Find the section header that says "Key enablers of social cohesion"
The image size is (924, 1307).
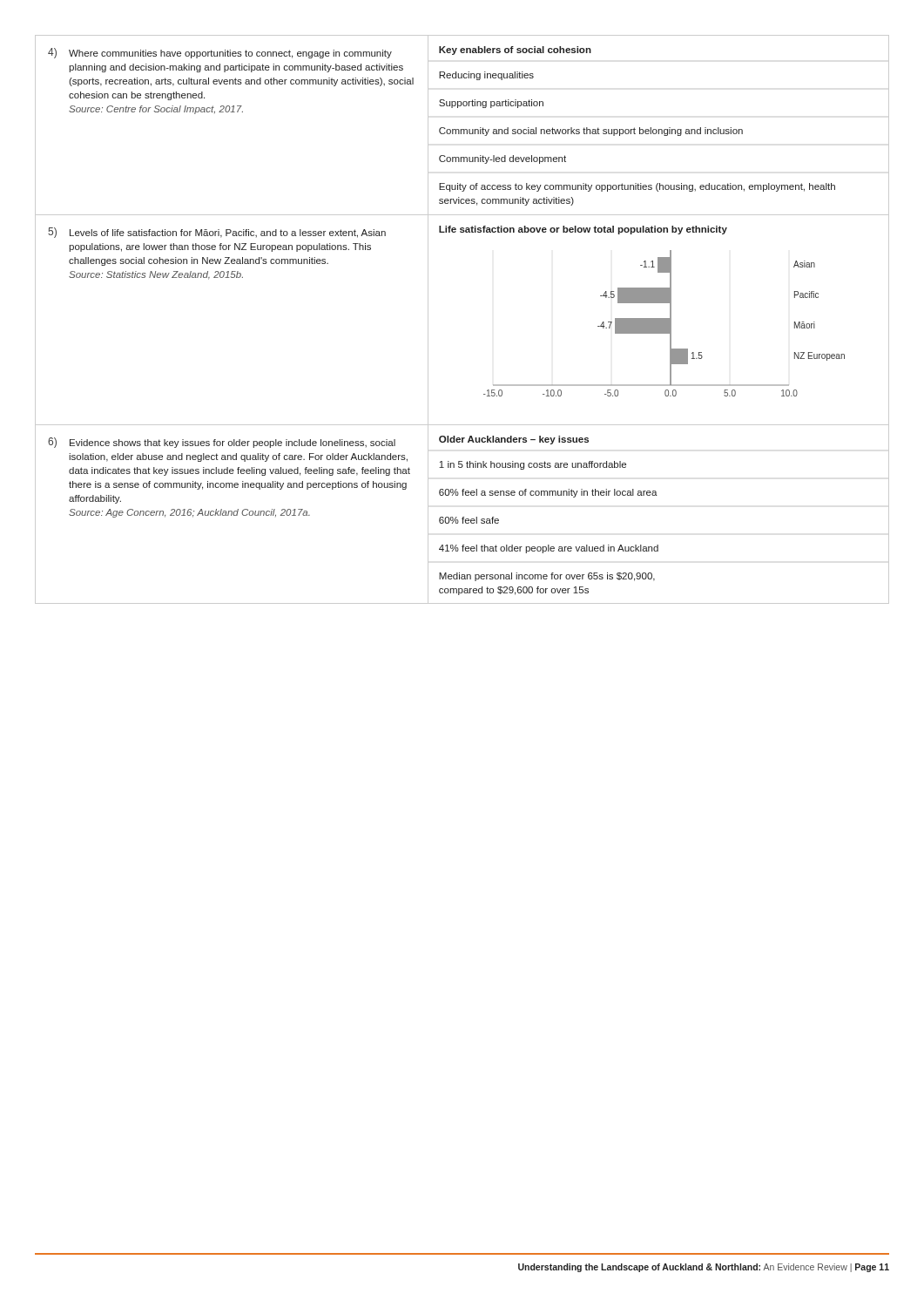515,50
